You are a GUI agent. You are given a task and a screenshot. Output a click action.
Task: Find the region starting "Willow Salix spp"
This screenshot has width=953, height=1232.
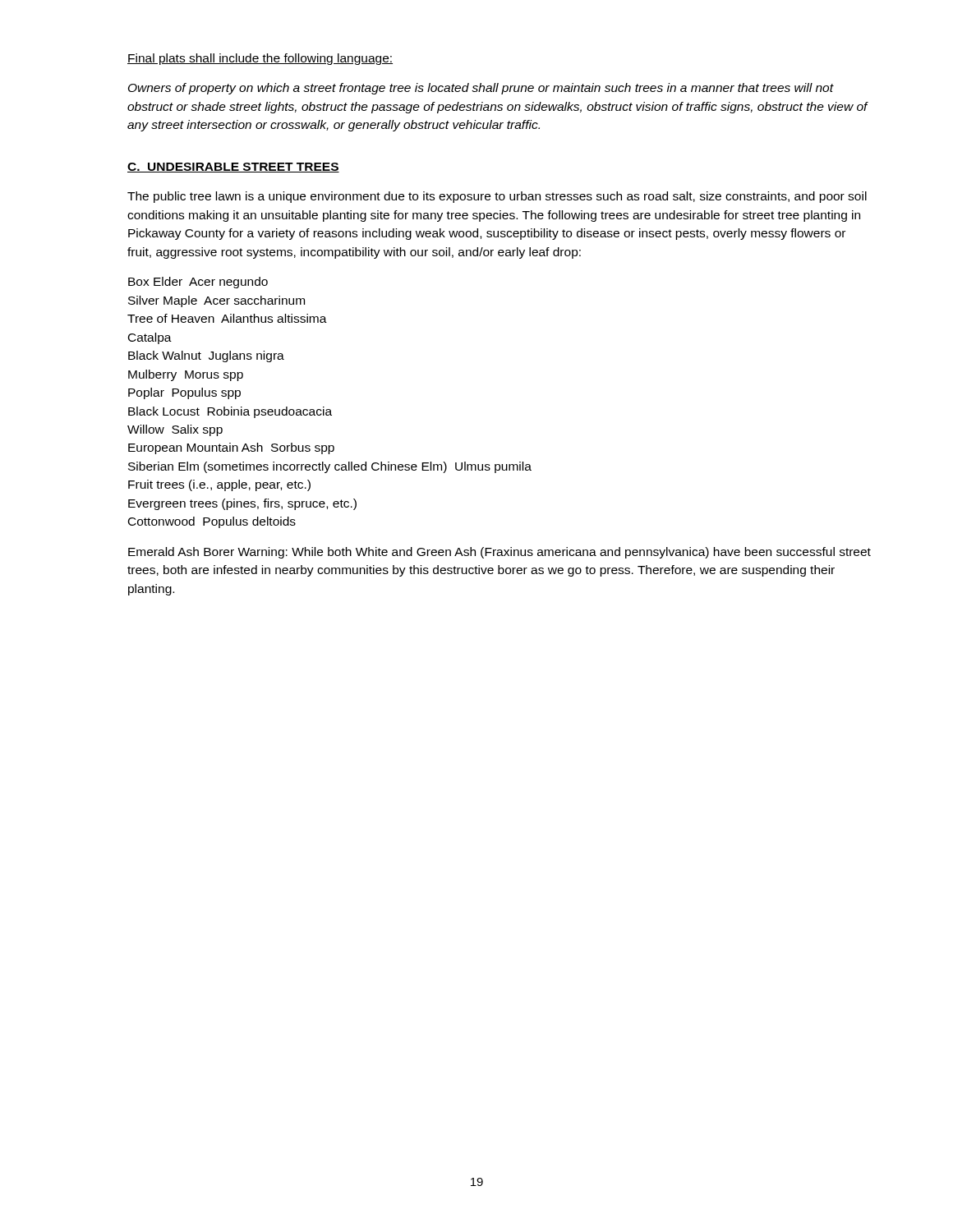[x=175, y=429]
